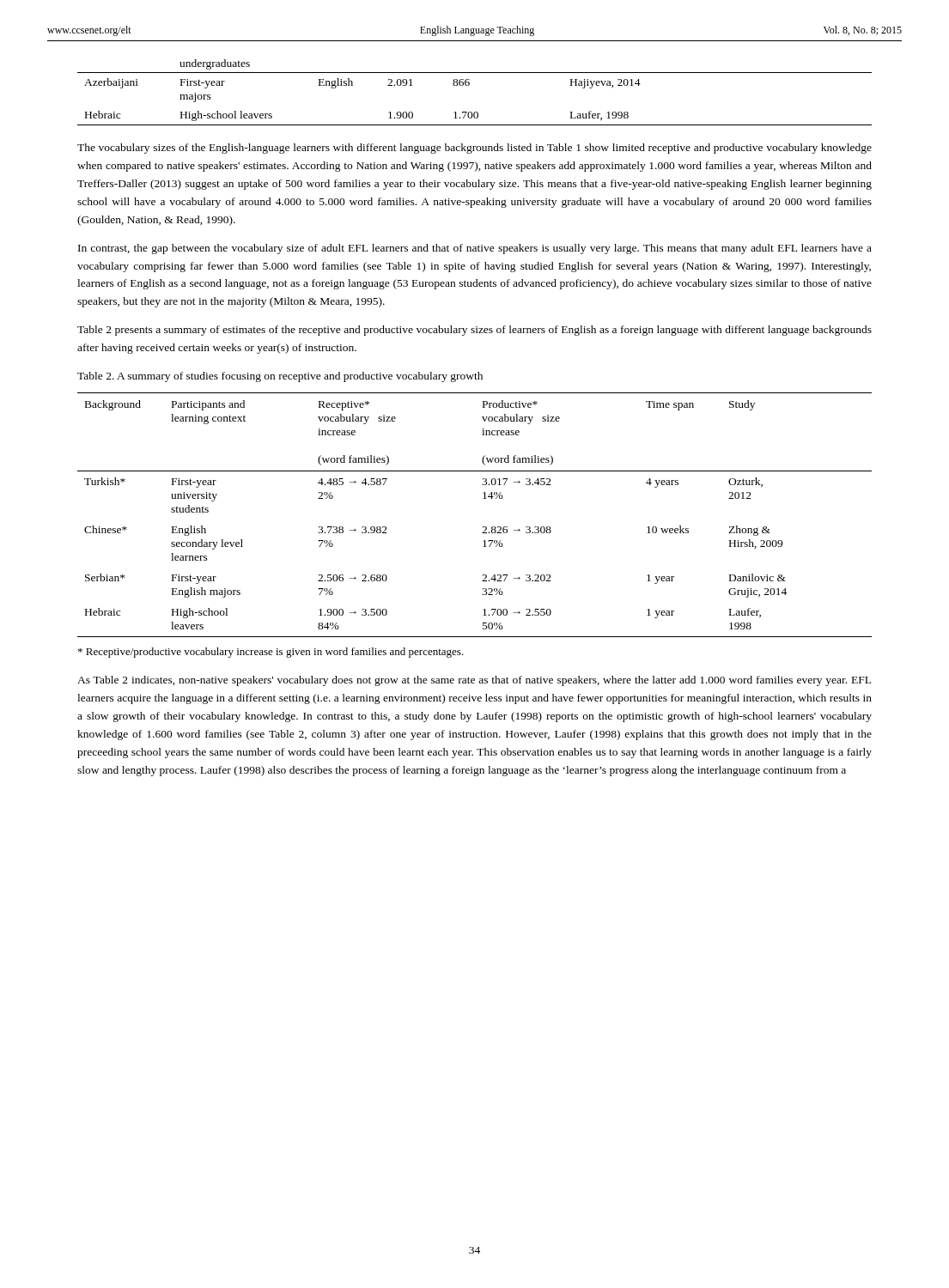949x1288 pixels.
Task: Find the table that mentions "2.826 → 3.308 17%"
Action: click(474, 515)
